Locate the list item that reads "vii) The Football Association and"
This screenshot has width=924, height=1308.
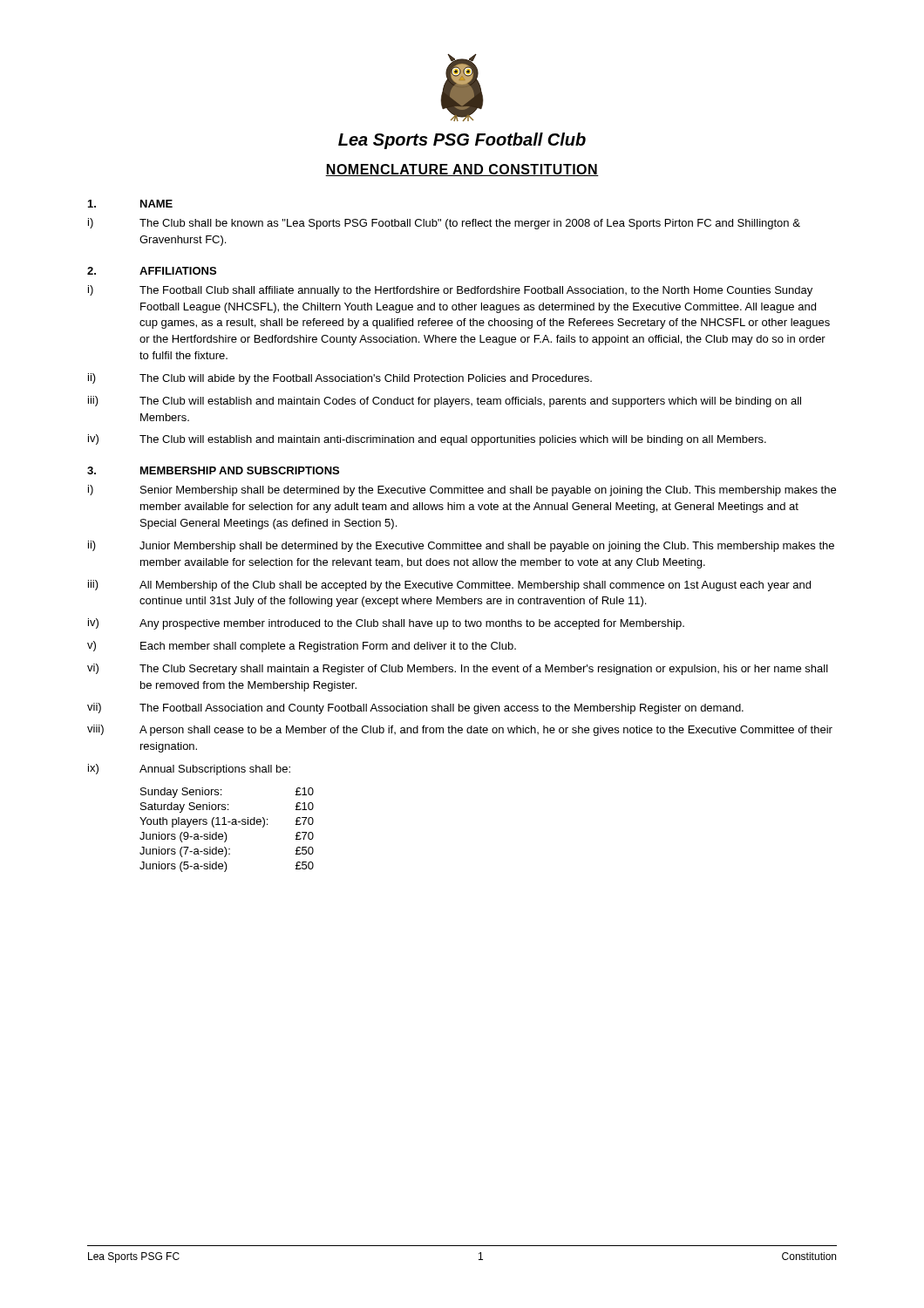(x=416, y=708)
